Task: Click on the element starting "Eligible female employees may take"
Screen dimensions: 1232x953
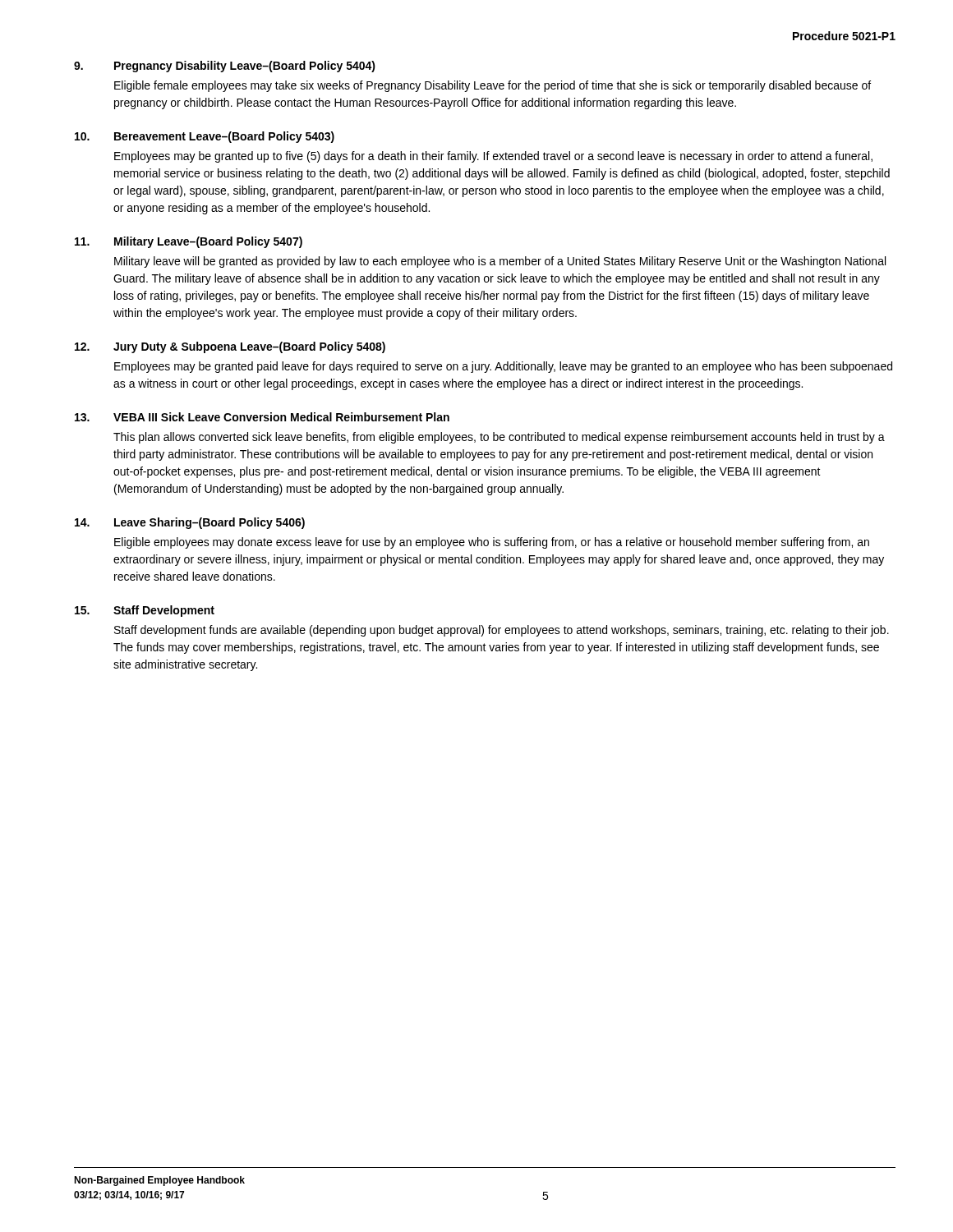Action: (x=492, y=94)
